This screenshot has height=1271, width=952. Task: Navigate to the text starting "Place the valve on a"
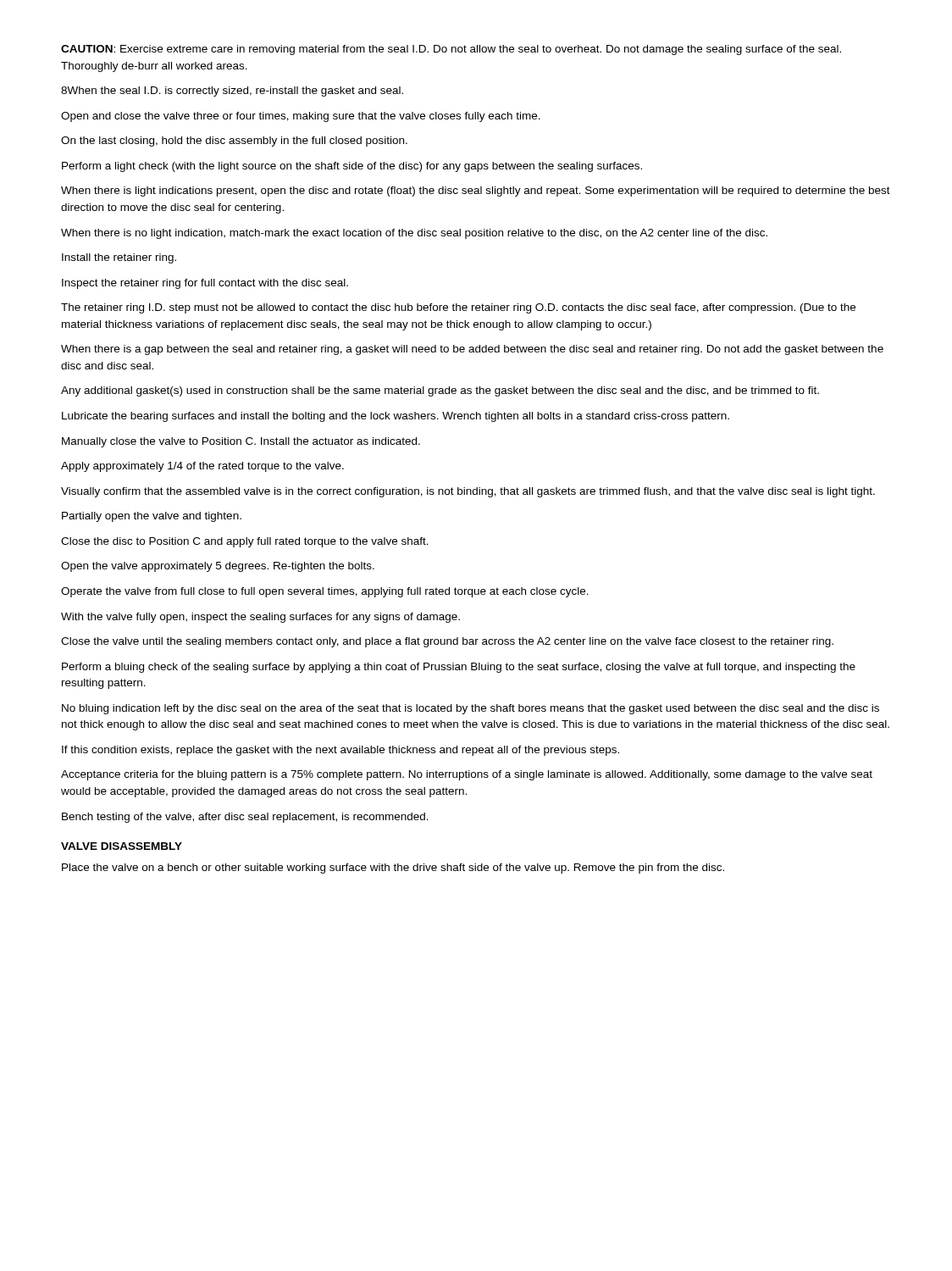pyautogui.click(x=393, y=867)
